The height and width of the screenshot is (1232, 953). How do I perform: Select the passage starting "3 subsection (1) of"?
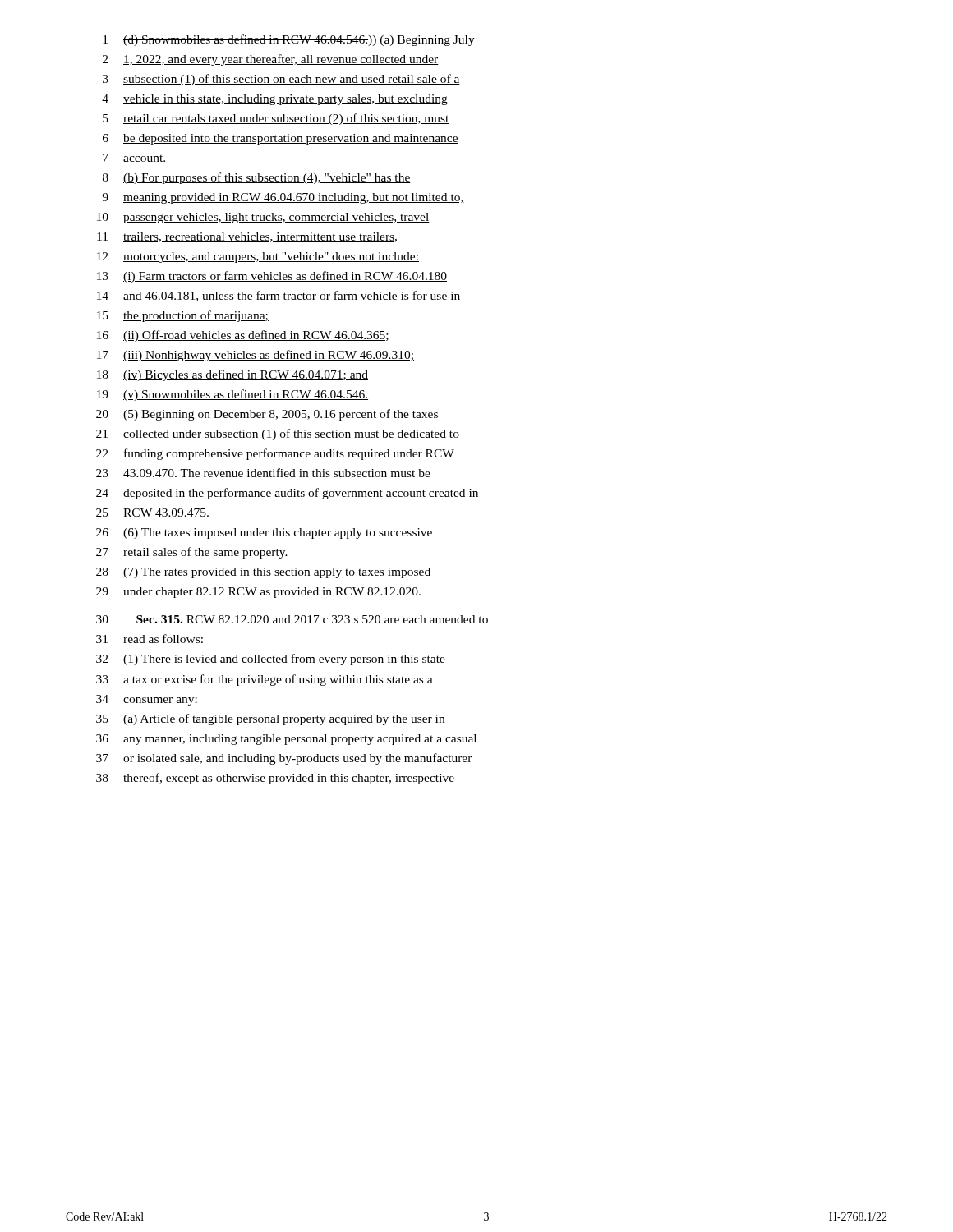pyautogui.click(x=281, y=80)
